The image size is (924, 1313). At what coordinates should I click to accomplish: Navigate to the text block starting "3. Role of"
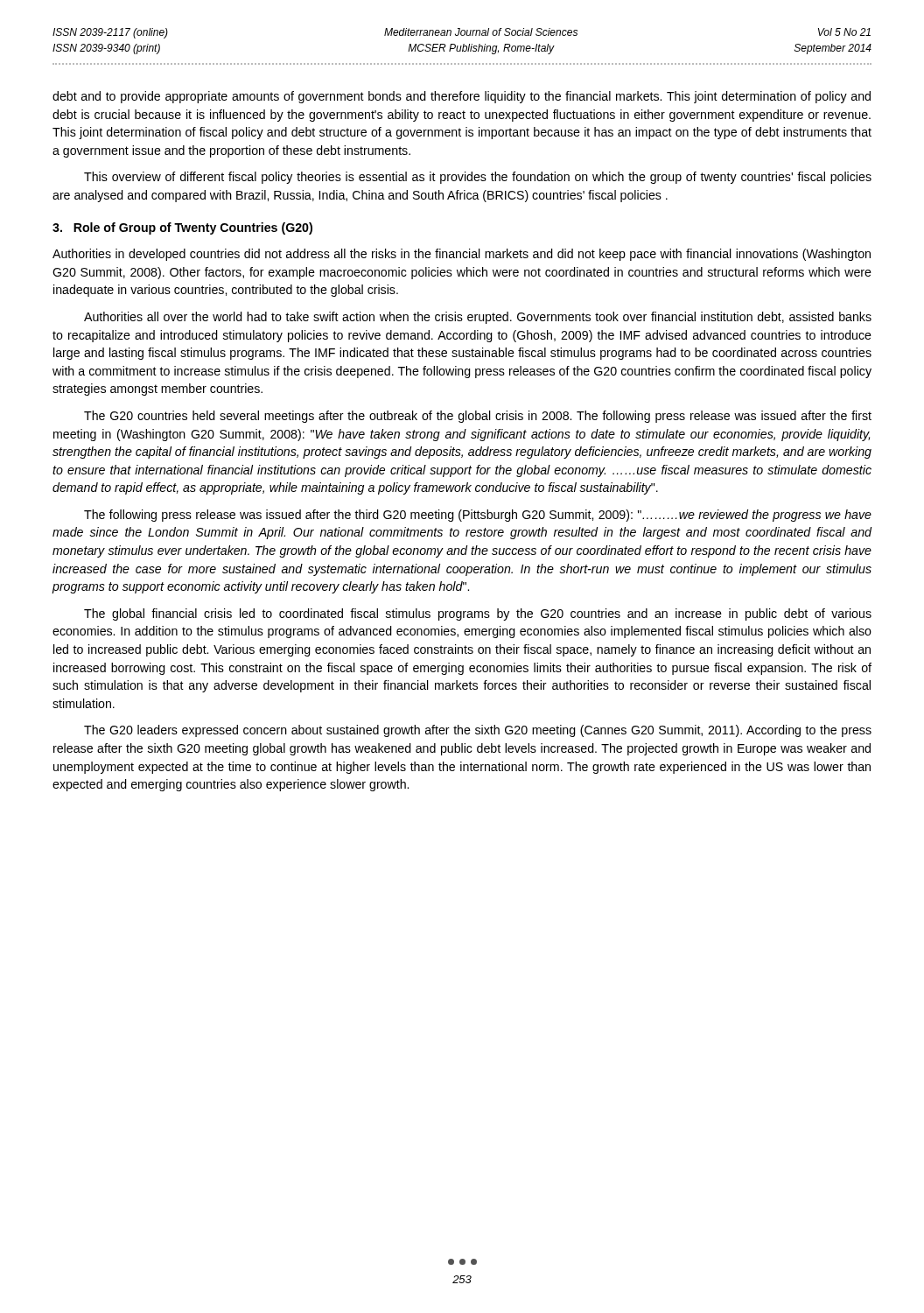click(x=183, y=227)
